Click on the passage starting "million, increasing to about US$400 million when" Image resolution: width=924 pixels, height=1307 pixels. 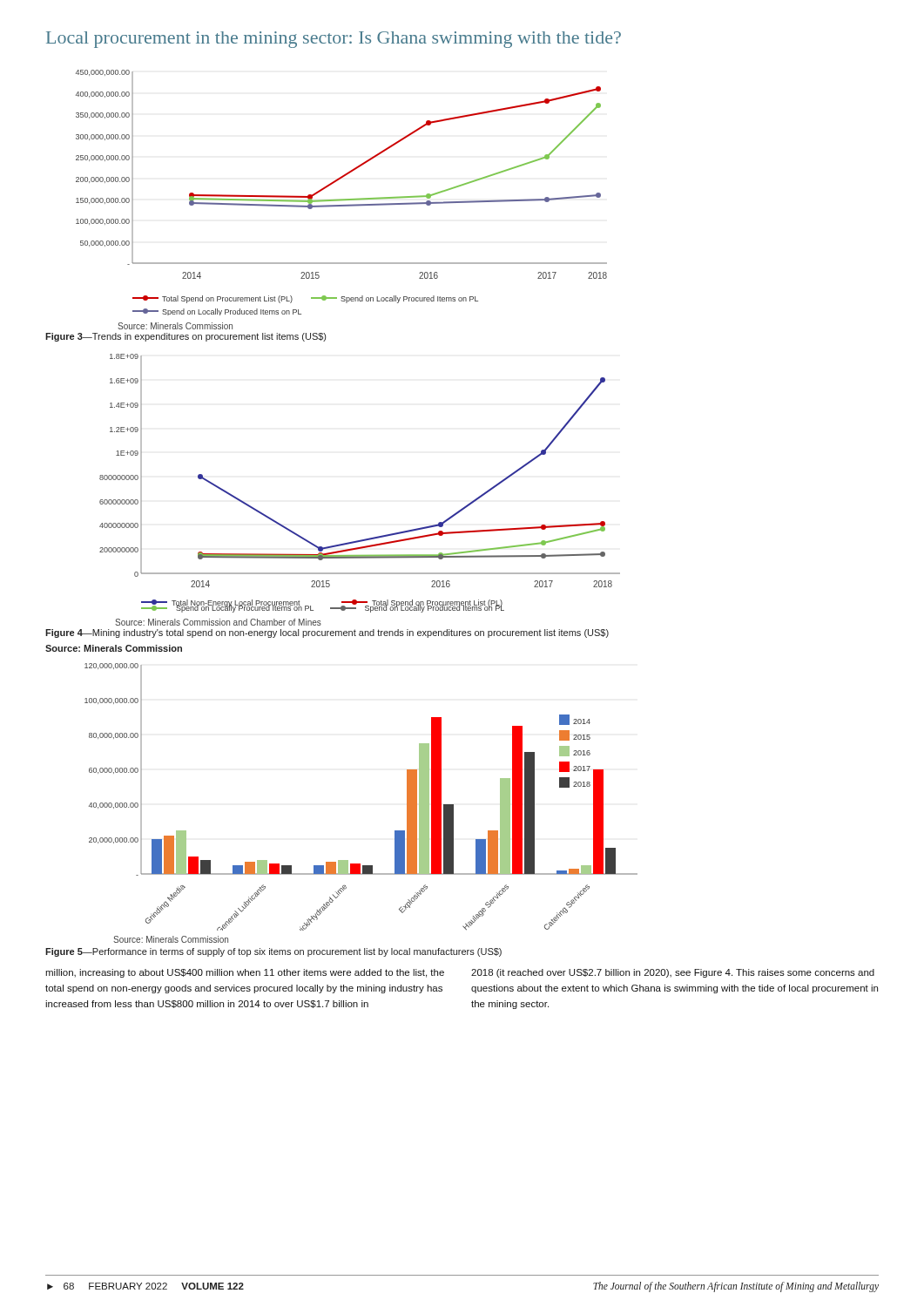[245, 988]
